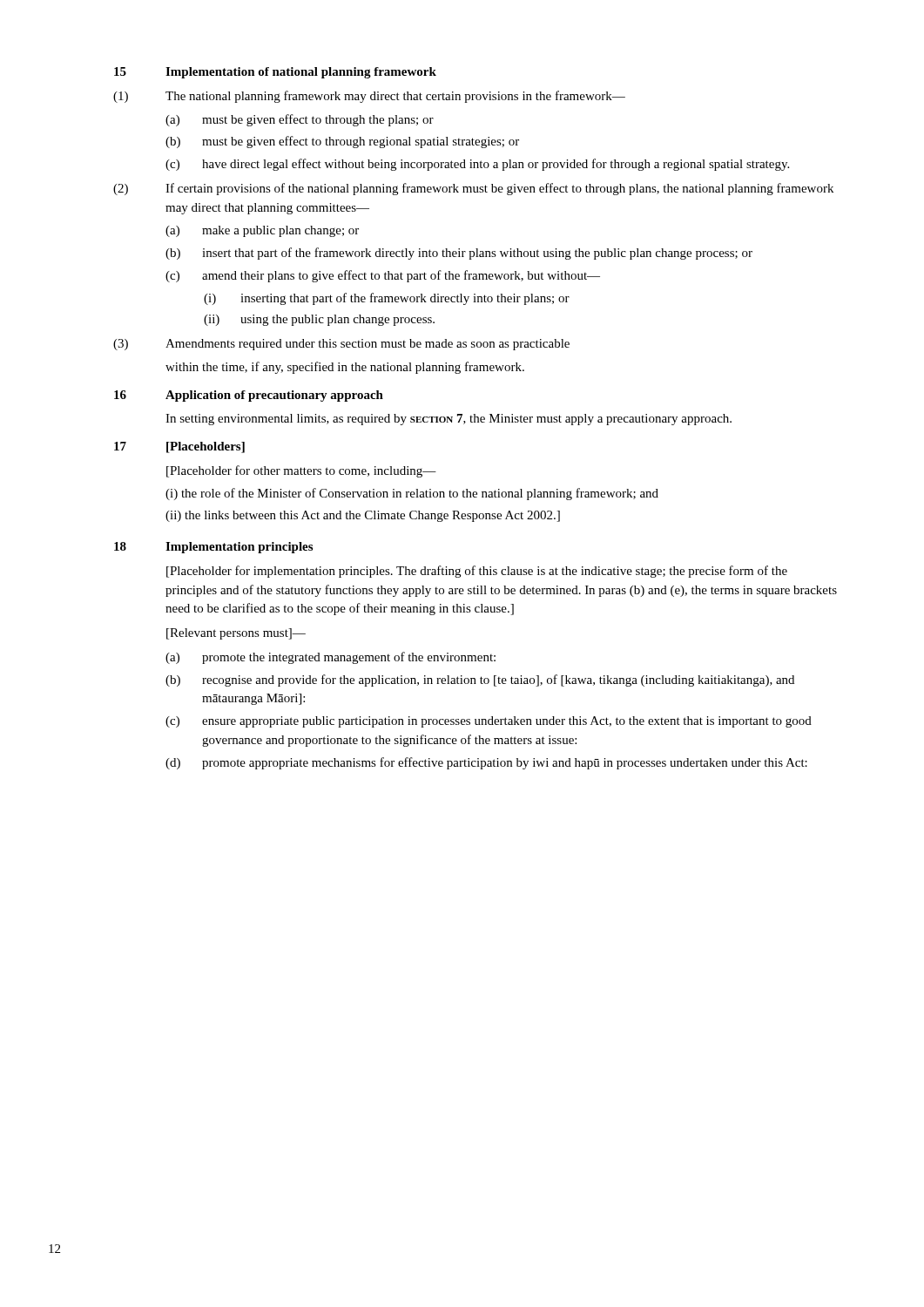The height and width of the screenshot is (1307, 924).
Task: Where does it say "18 Implementation principles"?
Action: 213,547
